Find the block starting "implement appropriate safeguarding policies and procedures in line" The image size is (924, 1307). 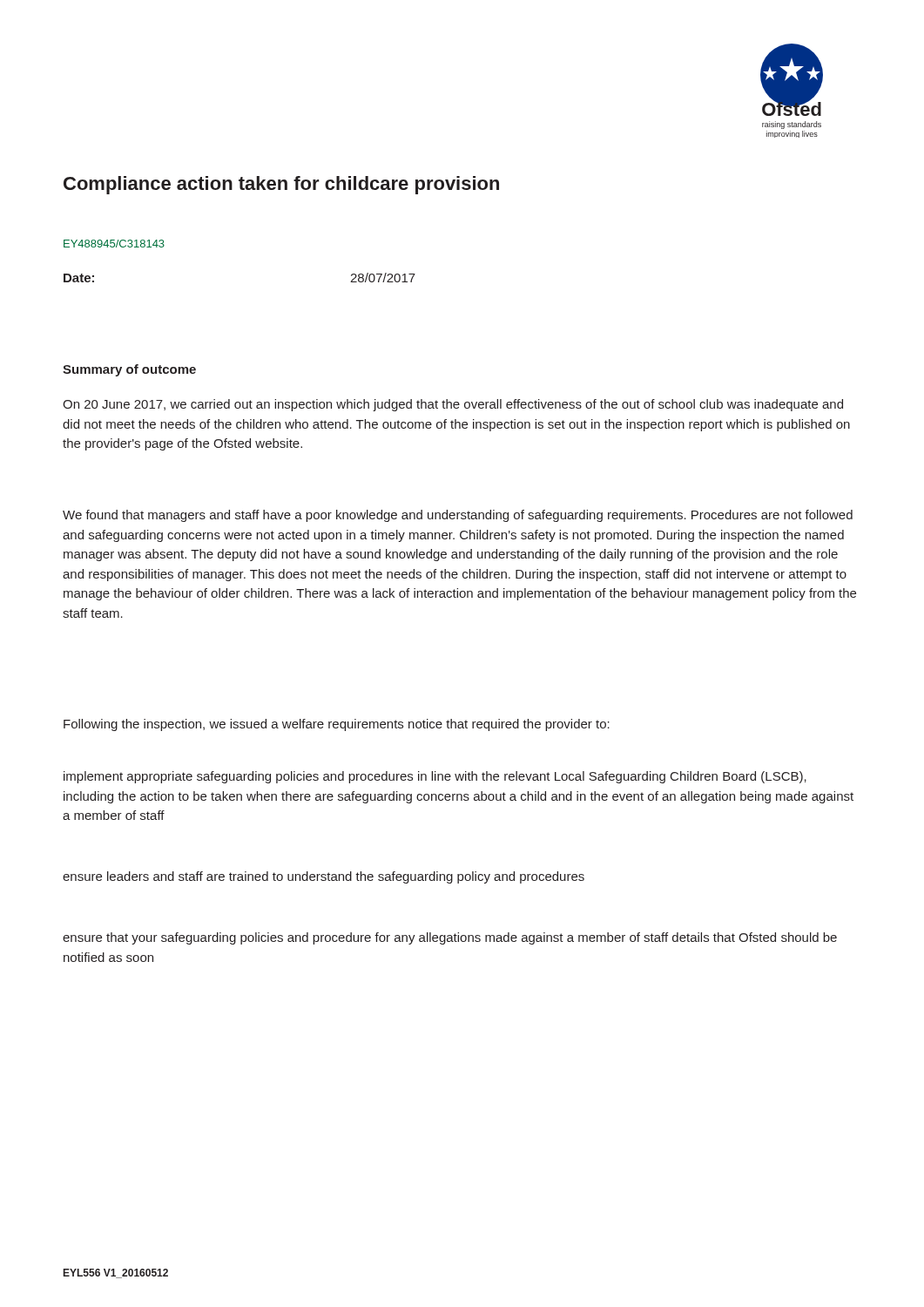pos(458,796)
